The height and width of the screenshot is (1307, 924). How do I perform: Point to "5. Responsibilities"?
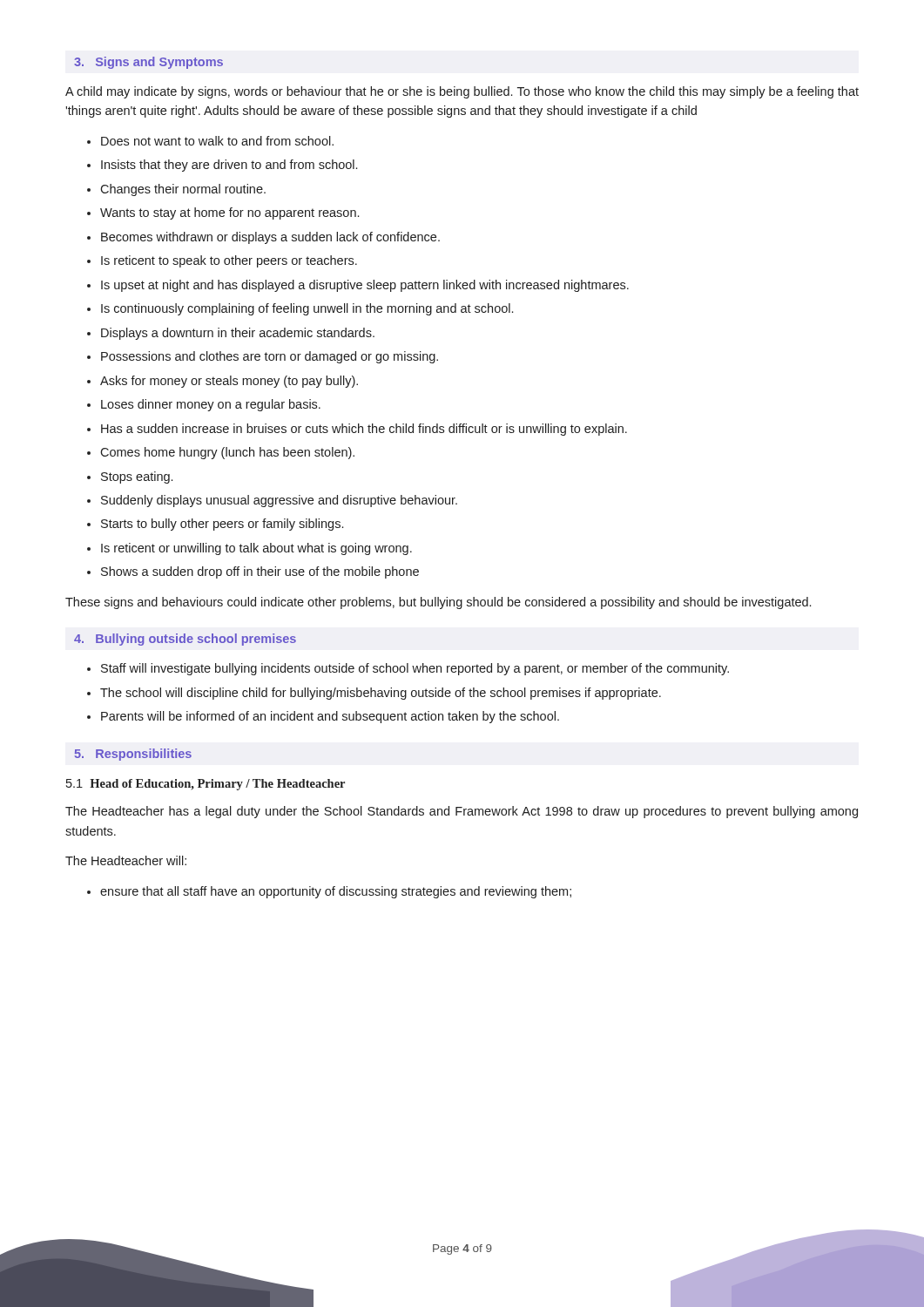[133, 753]
